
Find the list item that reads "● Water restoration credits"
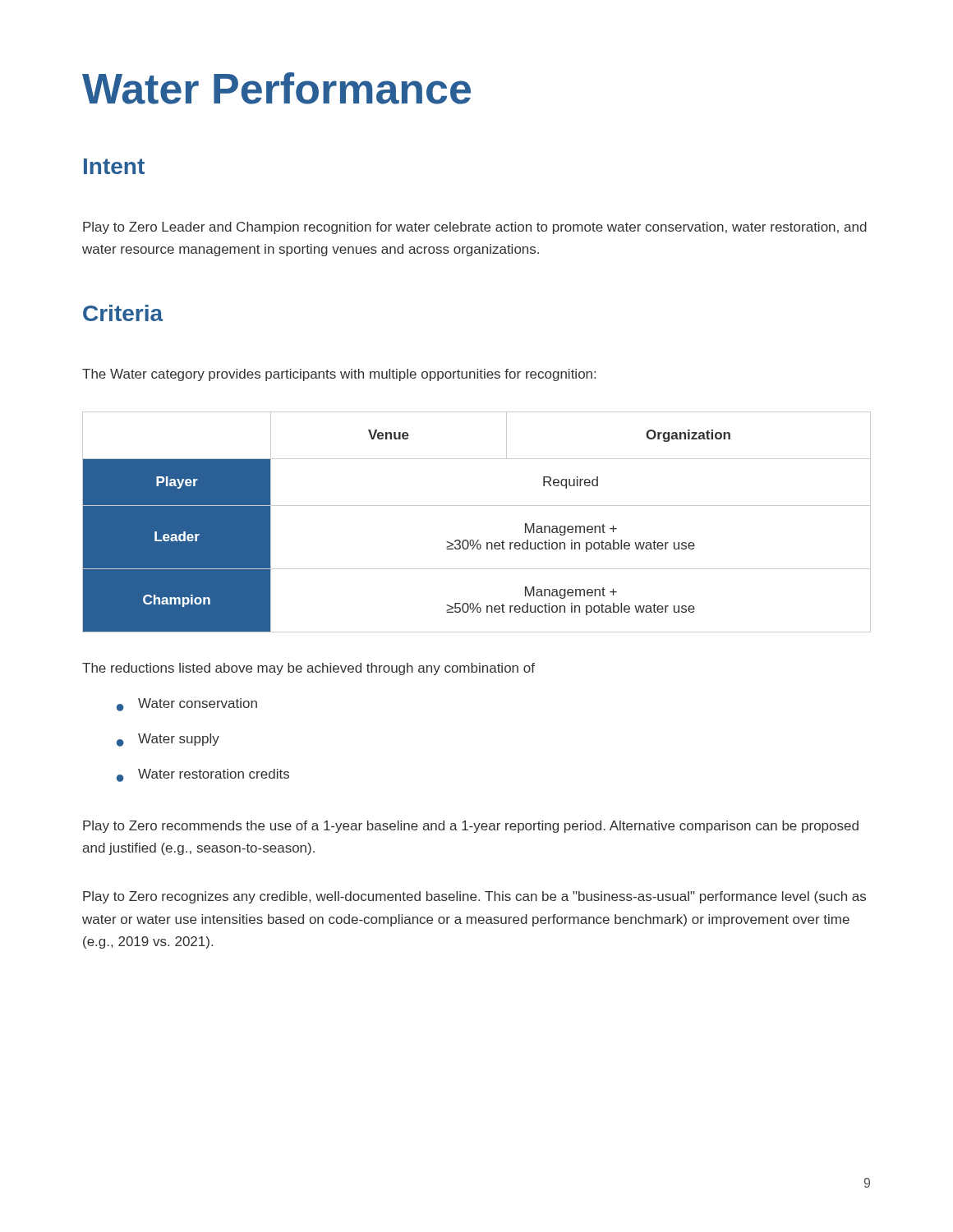tap(202, 777)
